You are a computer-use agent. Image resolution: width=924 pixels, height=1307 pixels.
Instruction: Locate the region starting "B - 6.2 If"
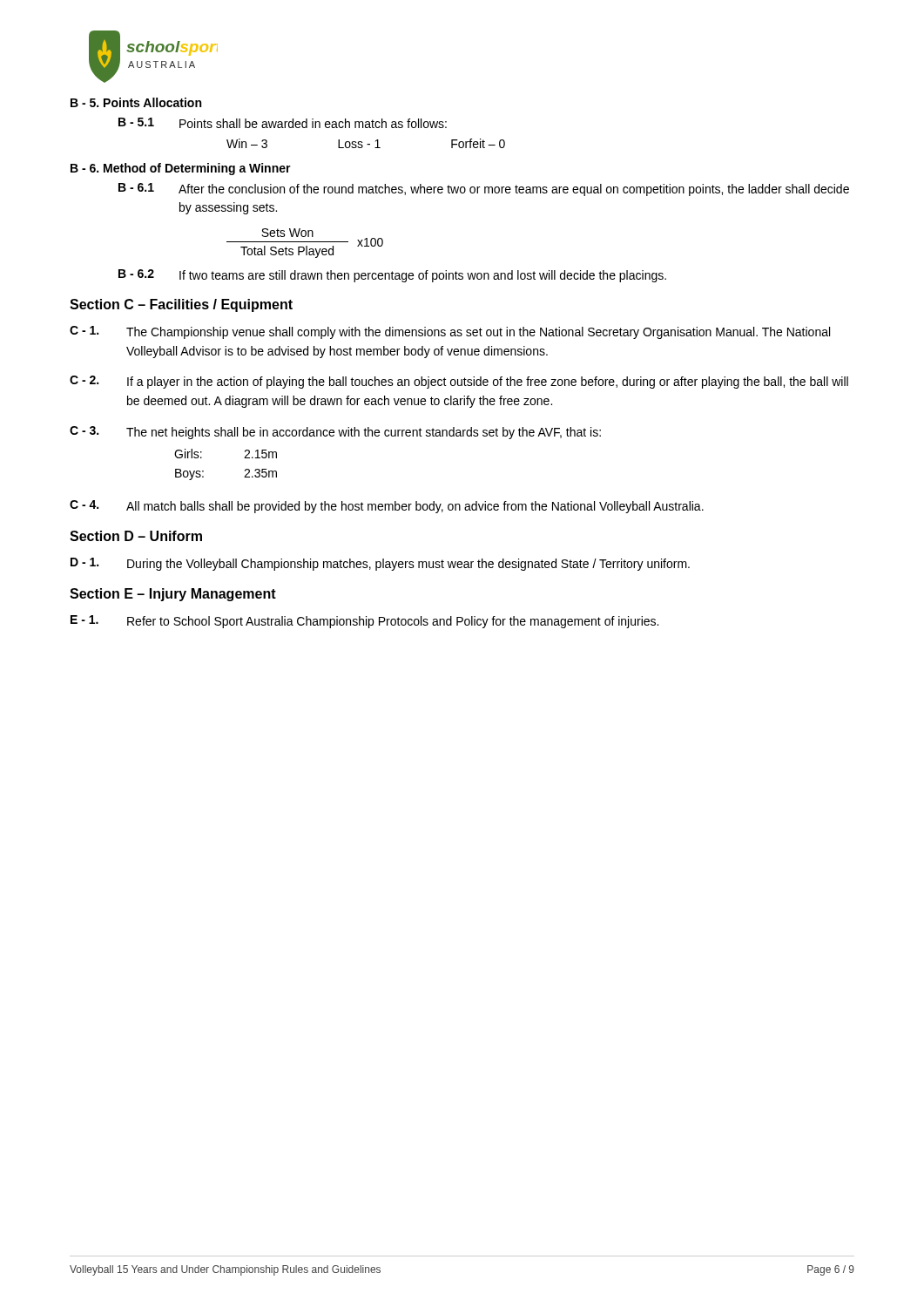[486, 276]
